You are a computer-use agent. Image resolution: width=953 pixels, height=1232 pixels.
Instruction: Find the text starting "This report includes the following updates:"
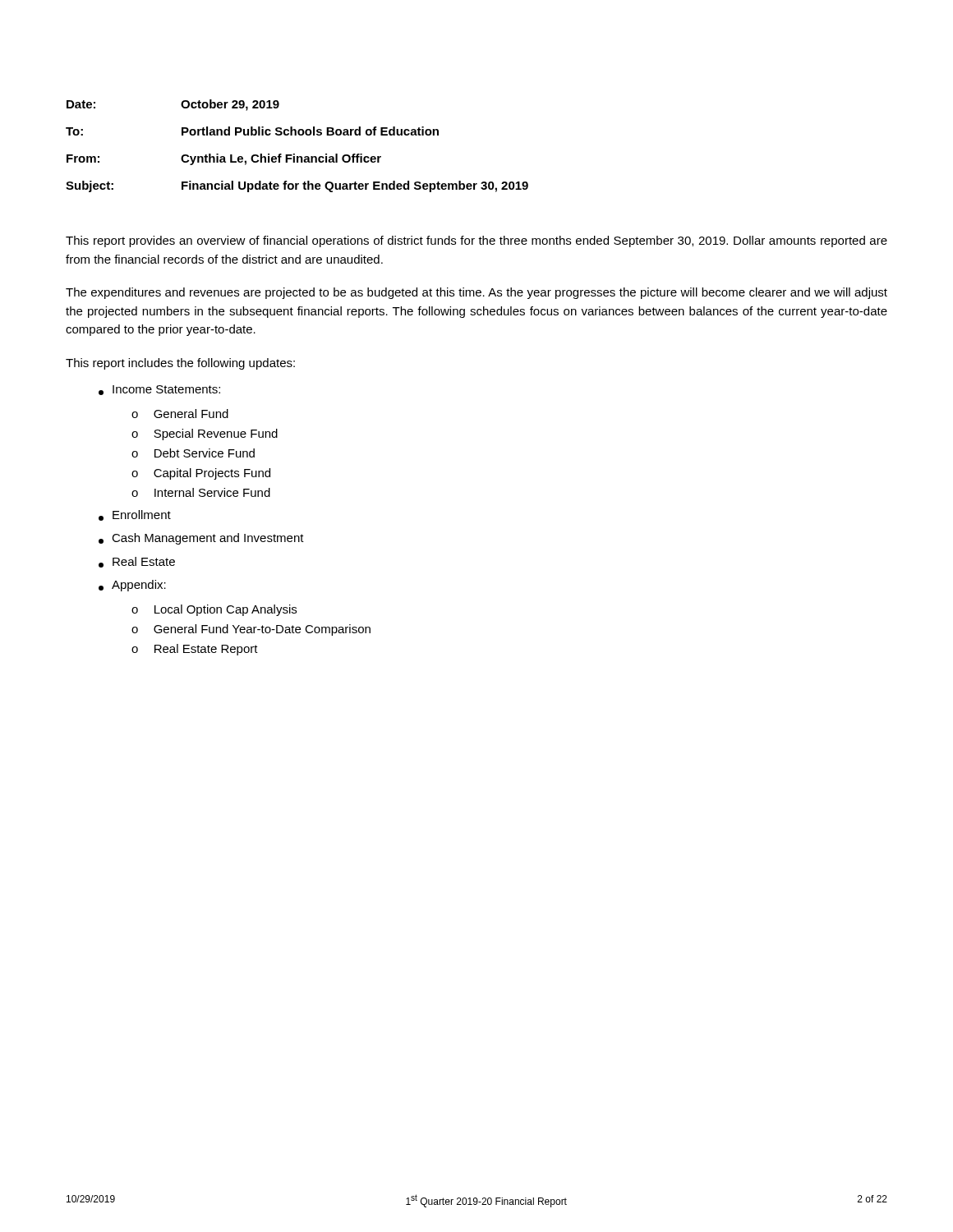pos(181,362)
